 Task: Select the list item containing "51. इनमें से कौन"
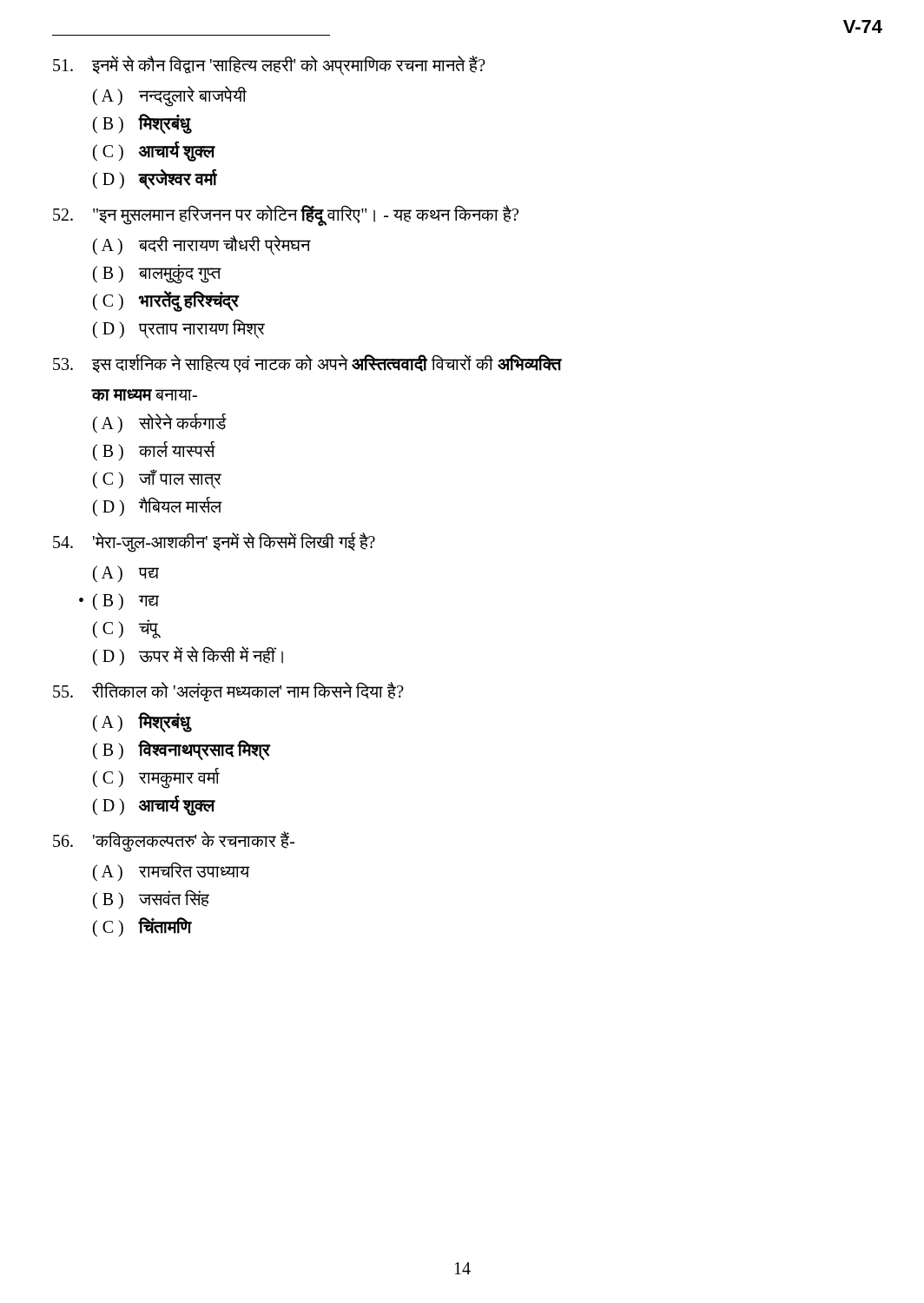[269, 66]
